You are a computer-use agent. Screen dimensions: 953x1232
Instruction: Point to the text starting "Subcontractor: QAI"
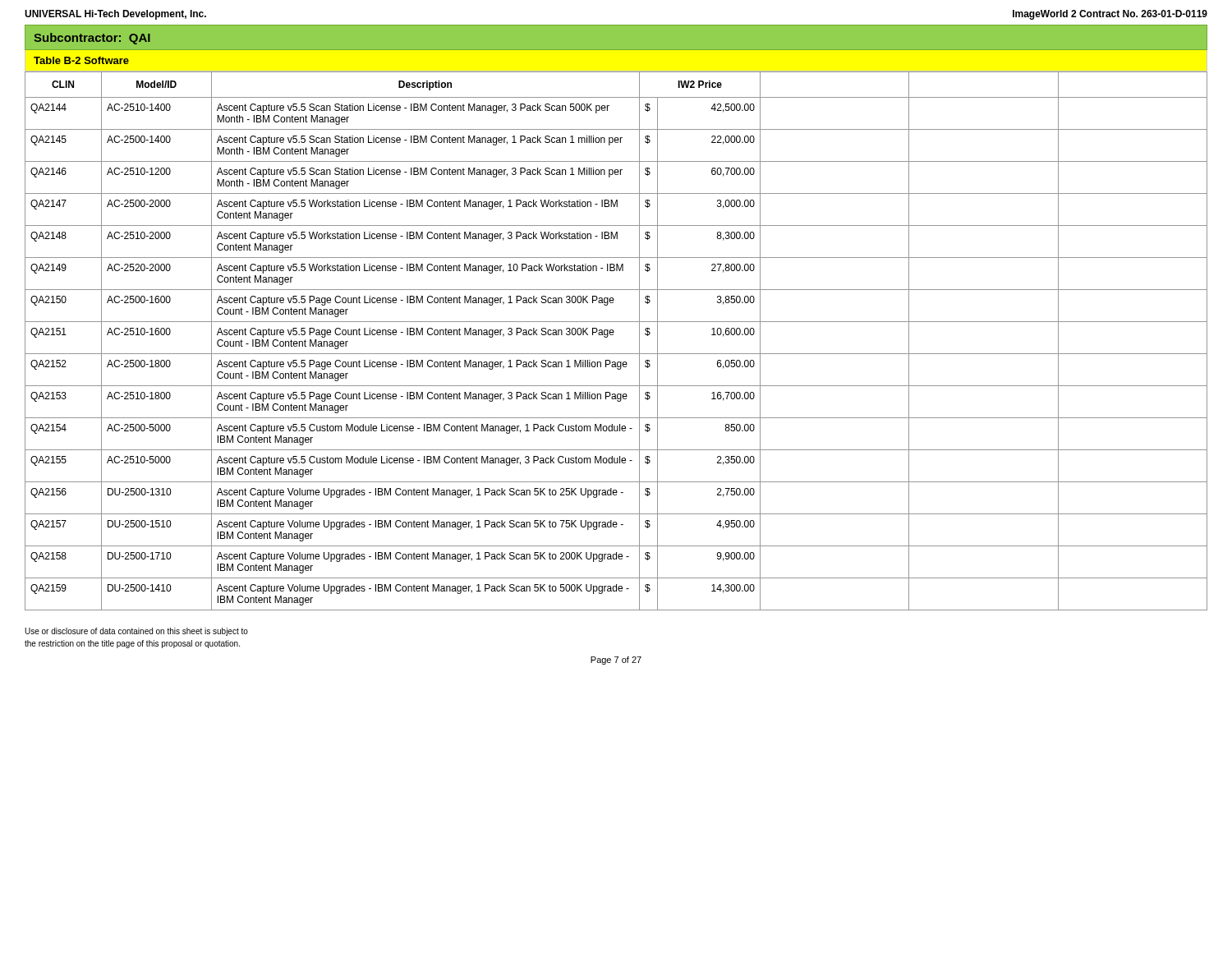92,37
